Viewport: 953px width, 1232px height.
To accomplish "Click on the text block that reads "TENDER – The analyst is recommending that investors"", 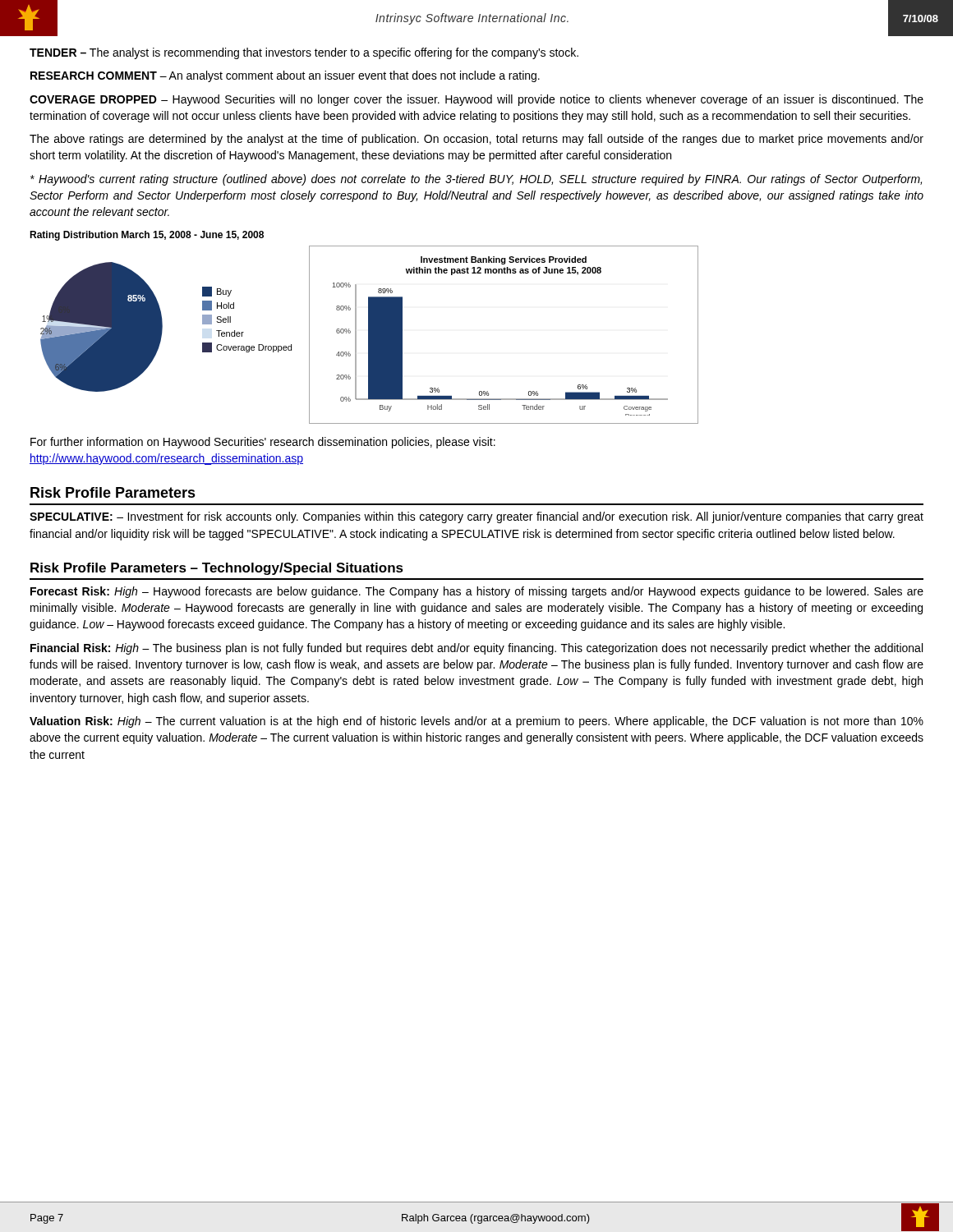I will 304,53.
